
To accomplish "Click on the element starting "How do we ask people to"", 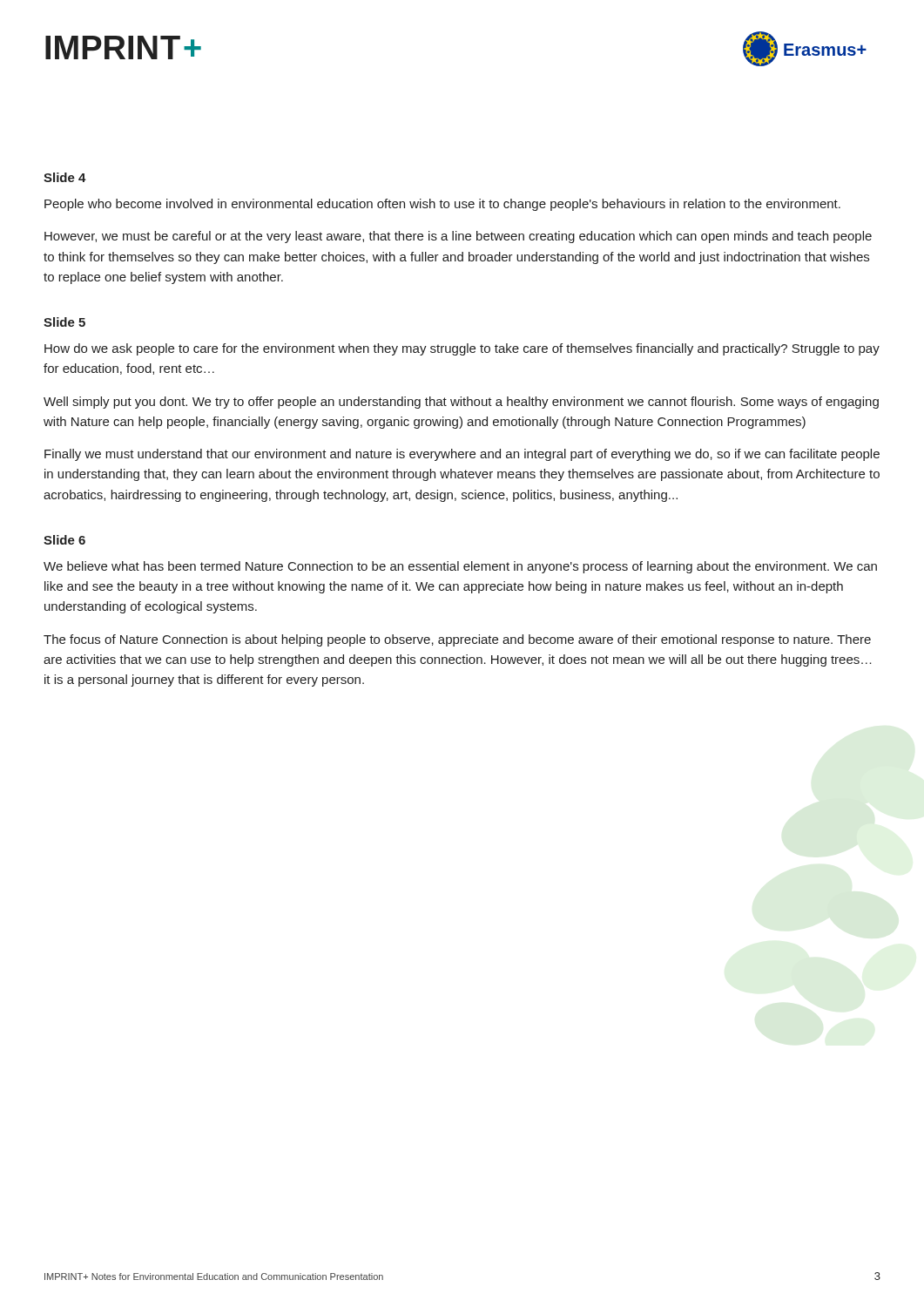I will point(461,358).
